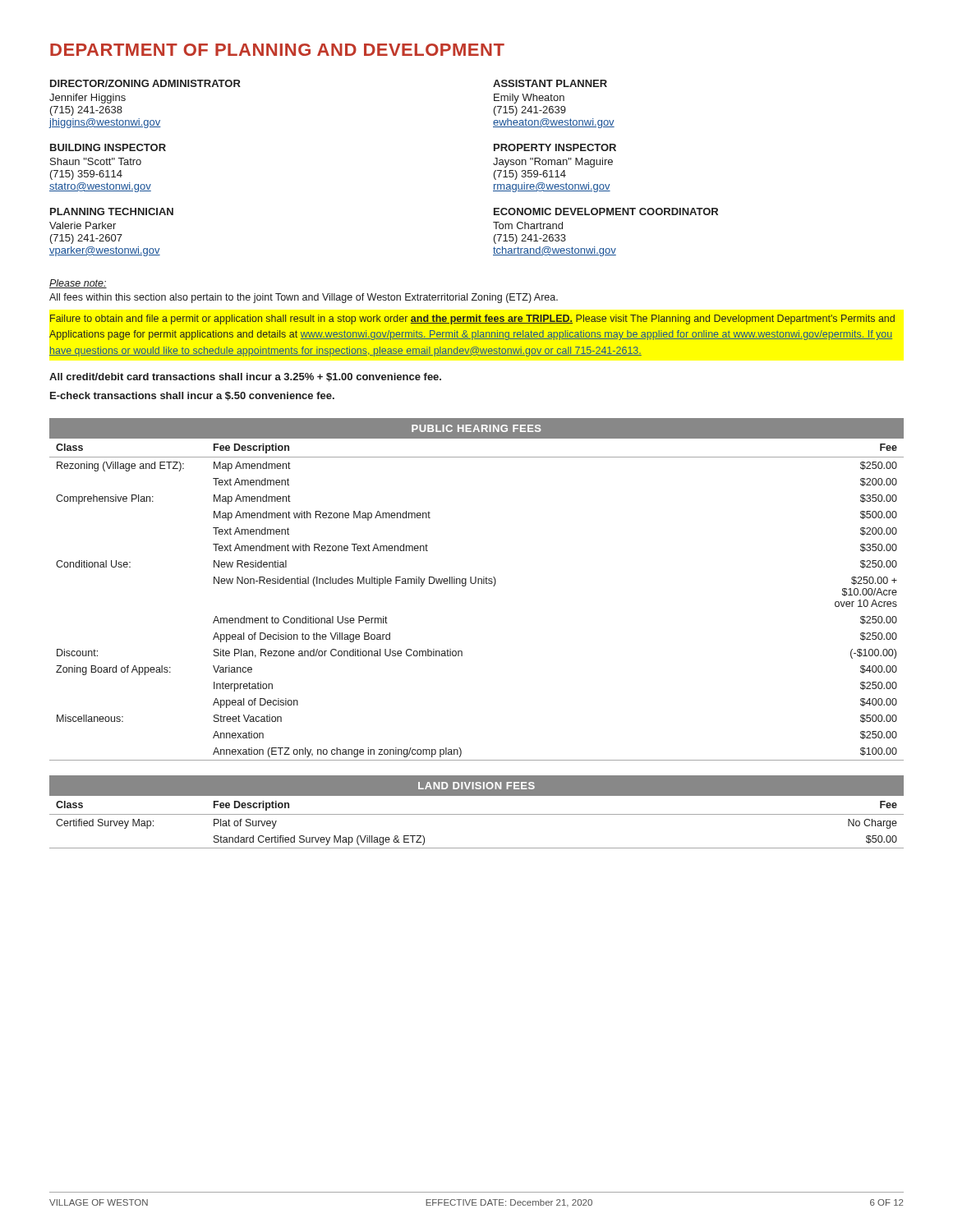This screenshot has height=1232, width=953.
Task: Click on the text starting "DEPARTMENT OF PLANNING AND DEVELOPMENT"
Action: click(x=277, y=50)
